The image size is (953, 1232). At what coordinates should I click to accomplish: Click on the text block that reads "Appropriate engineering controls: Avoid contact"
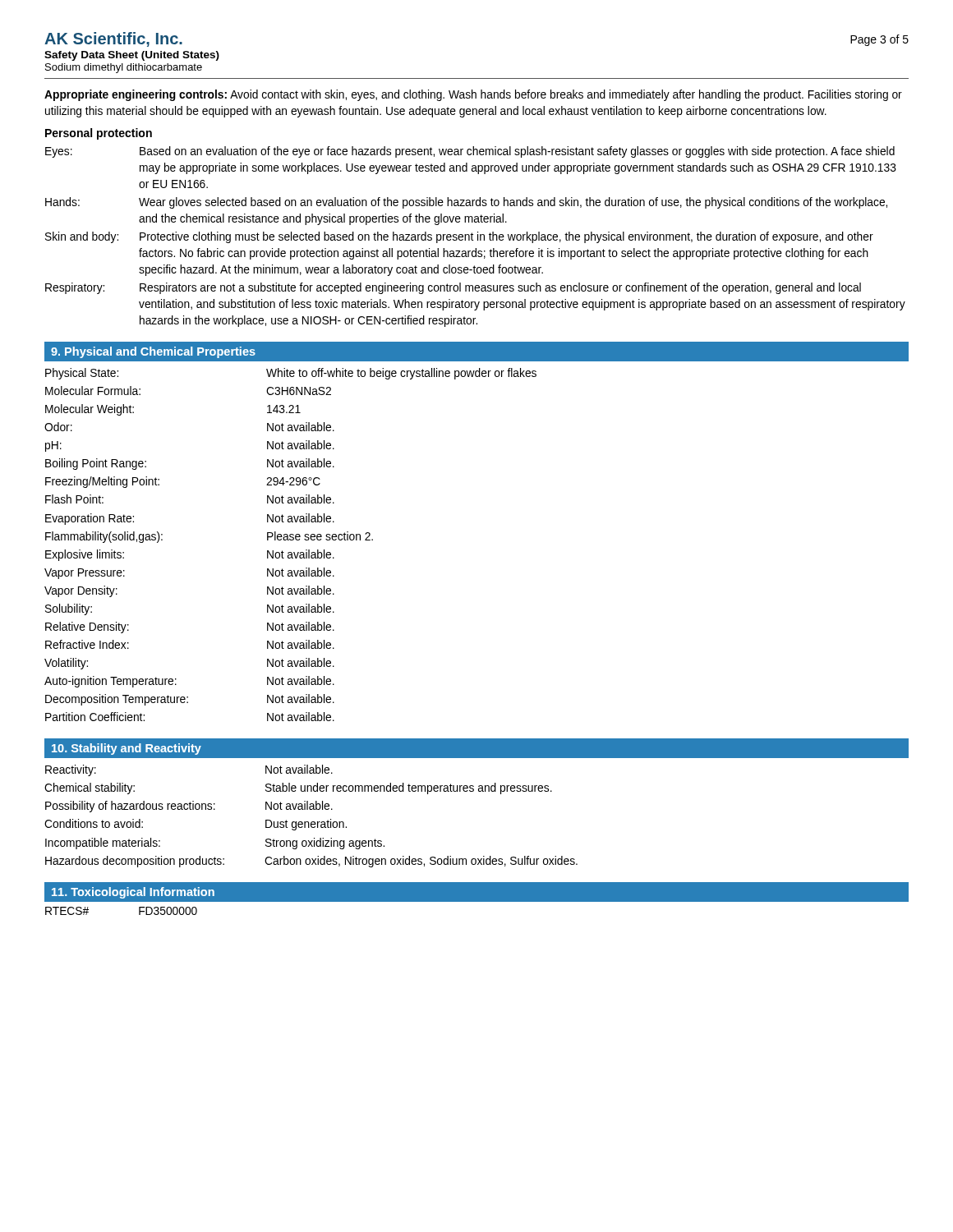[473, 103]
